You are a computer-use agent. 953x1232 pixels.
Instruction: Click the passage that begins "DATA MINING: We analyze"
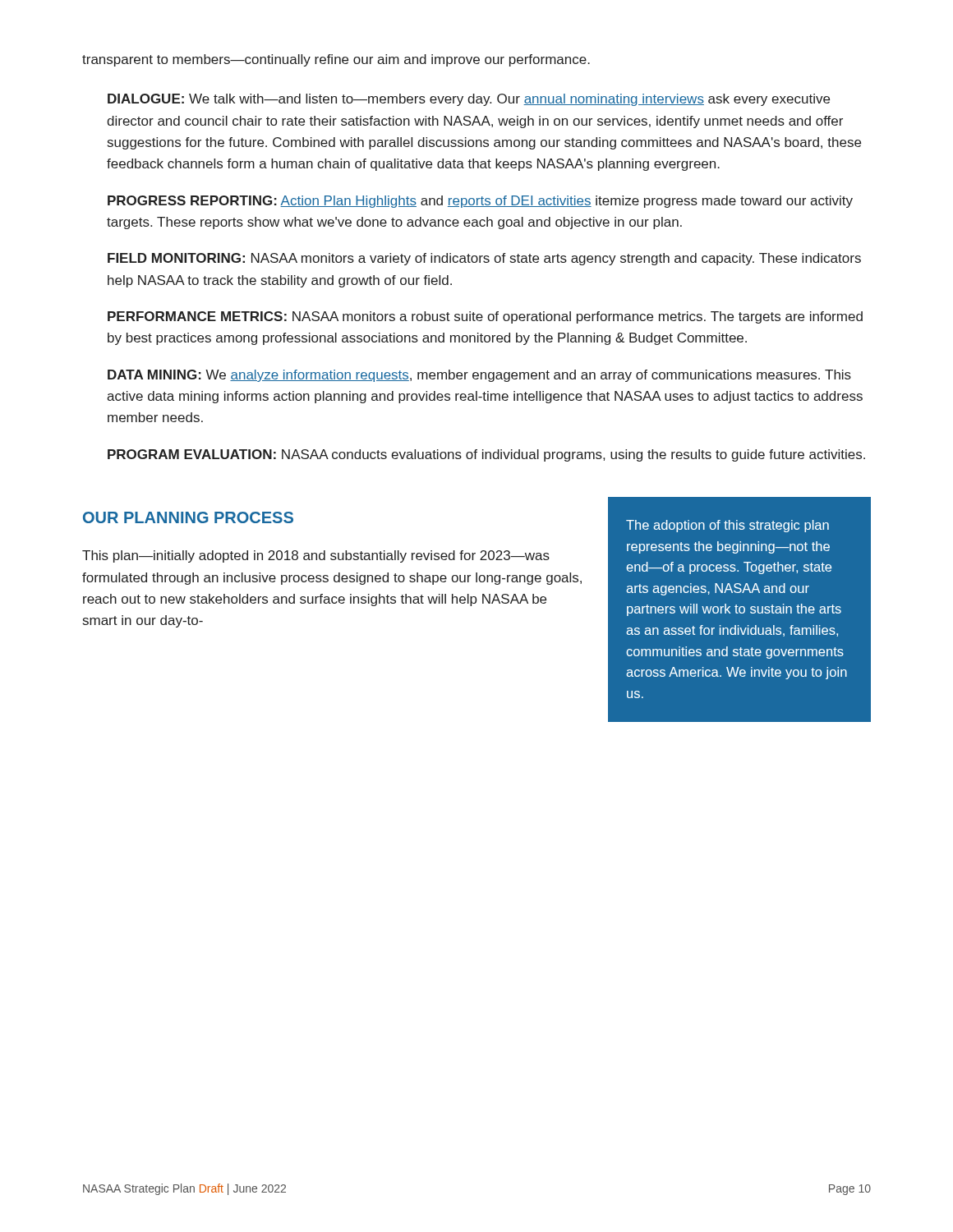pyautogui.click(x=485, y=396)
